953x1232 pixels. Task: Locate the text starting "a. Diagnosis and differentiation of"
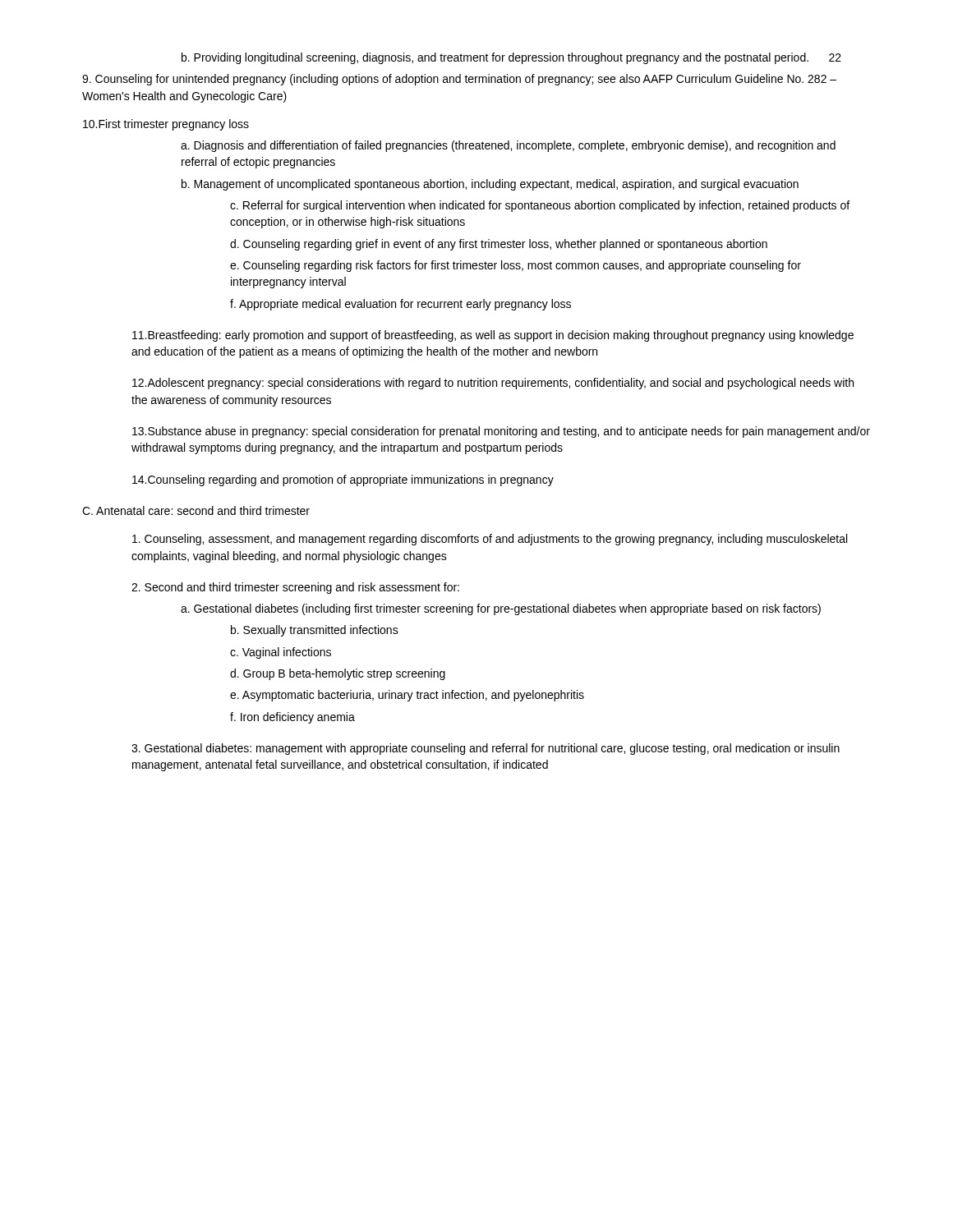tap(508, 154)
